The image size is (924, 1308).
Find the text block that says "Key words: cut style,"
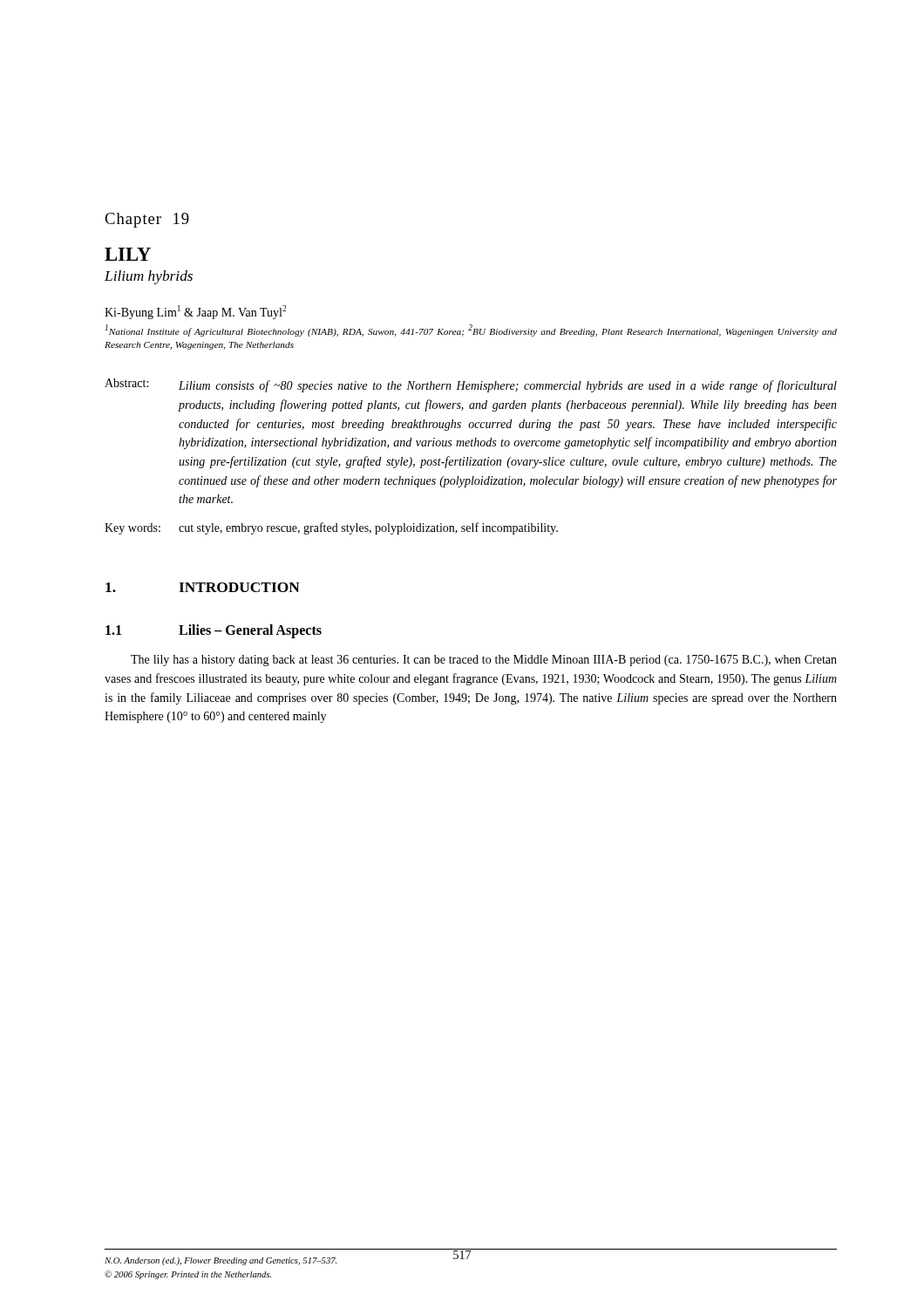[471, 529]
